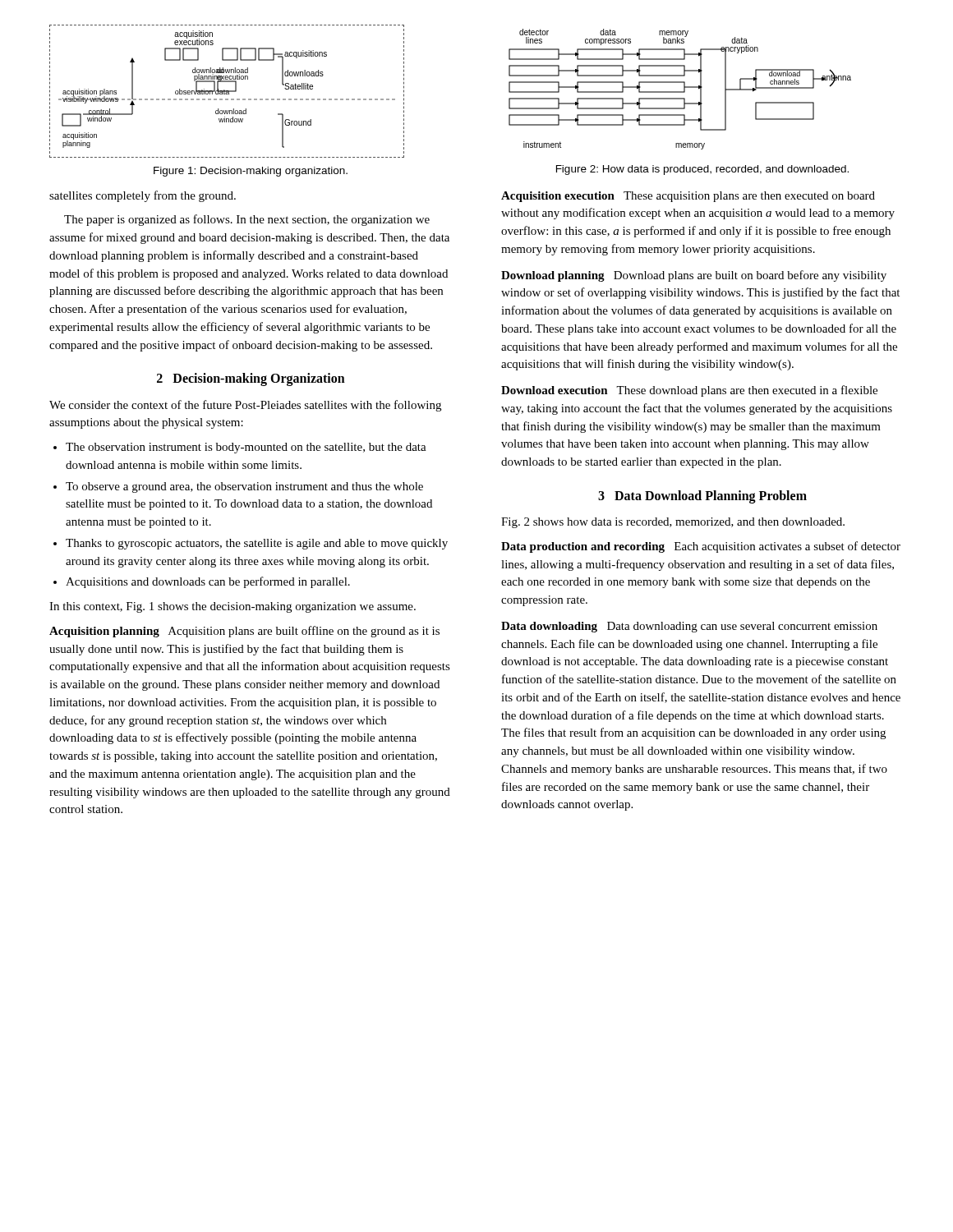
Task: Click where it says "Figure 1: Decision-making organization."
Action: pos(251,170)
